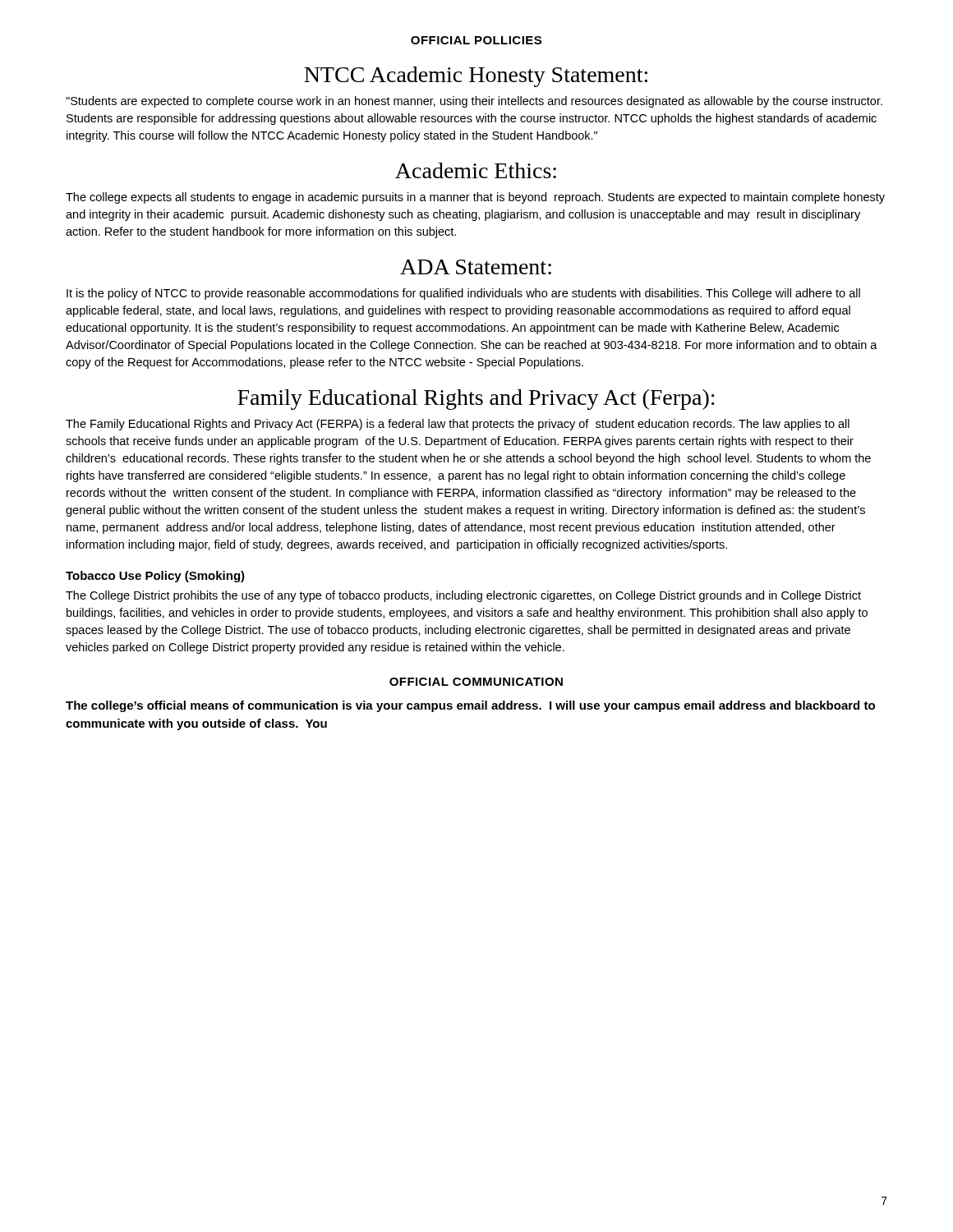This screenshot has height=1232, width=953.
Task: Navigate to the passage starting "The College District prohibits the use of"
Action: (x=467, y=622)
